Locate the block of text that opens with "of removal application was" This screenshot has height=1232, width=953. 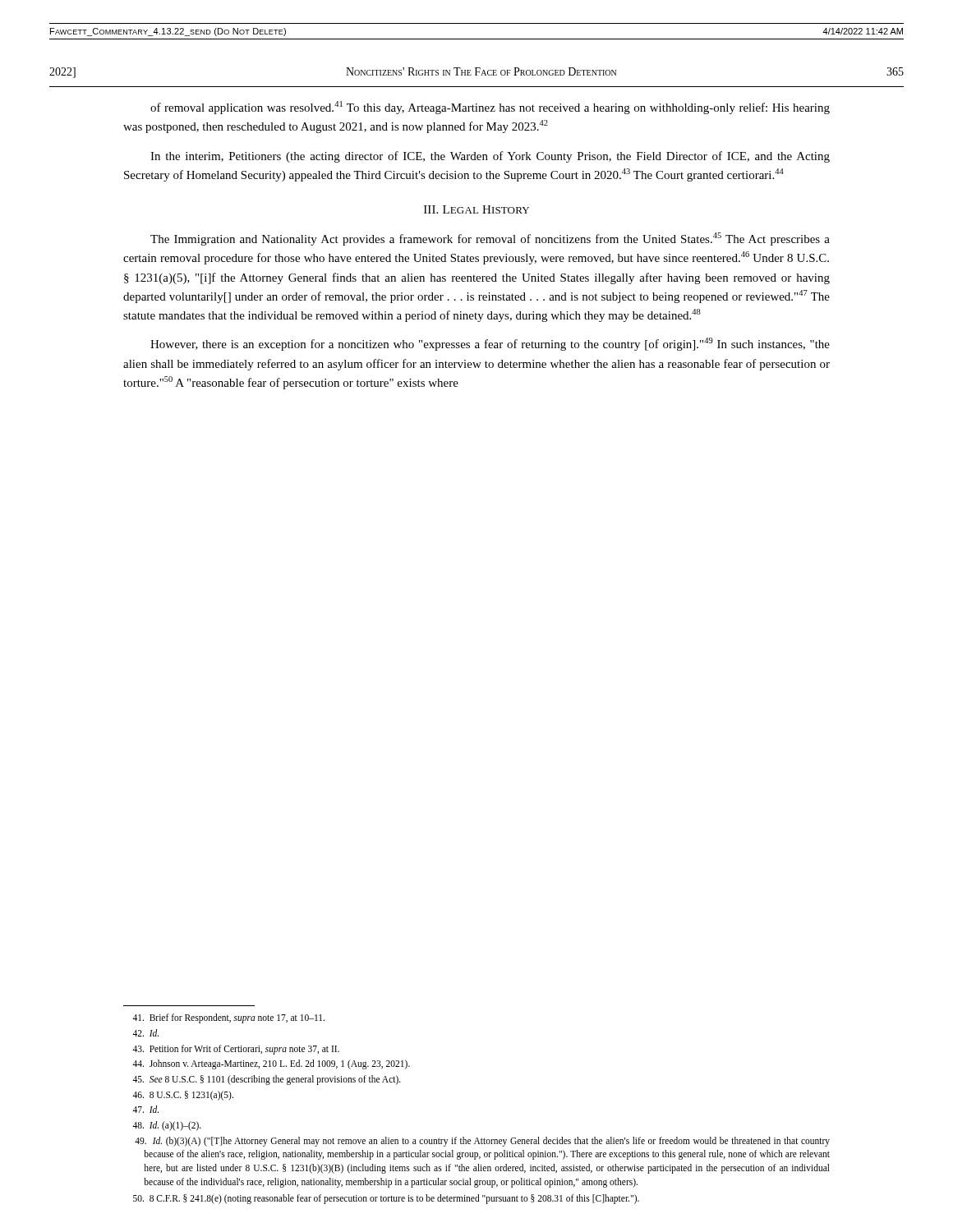pos(476,142)
